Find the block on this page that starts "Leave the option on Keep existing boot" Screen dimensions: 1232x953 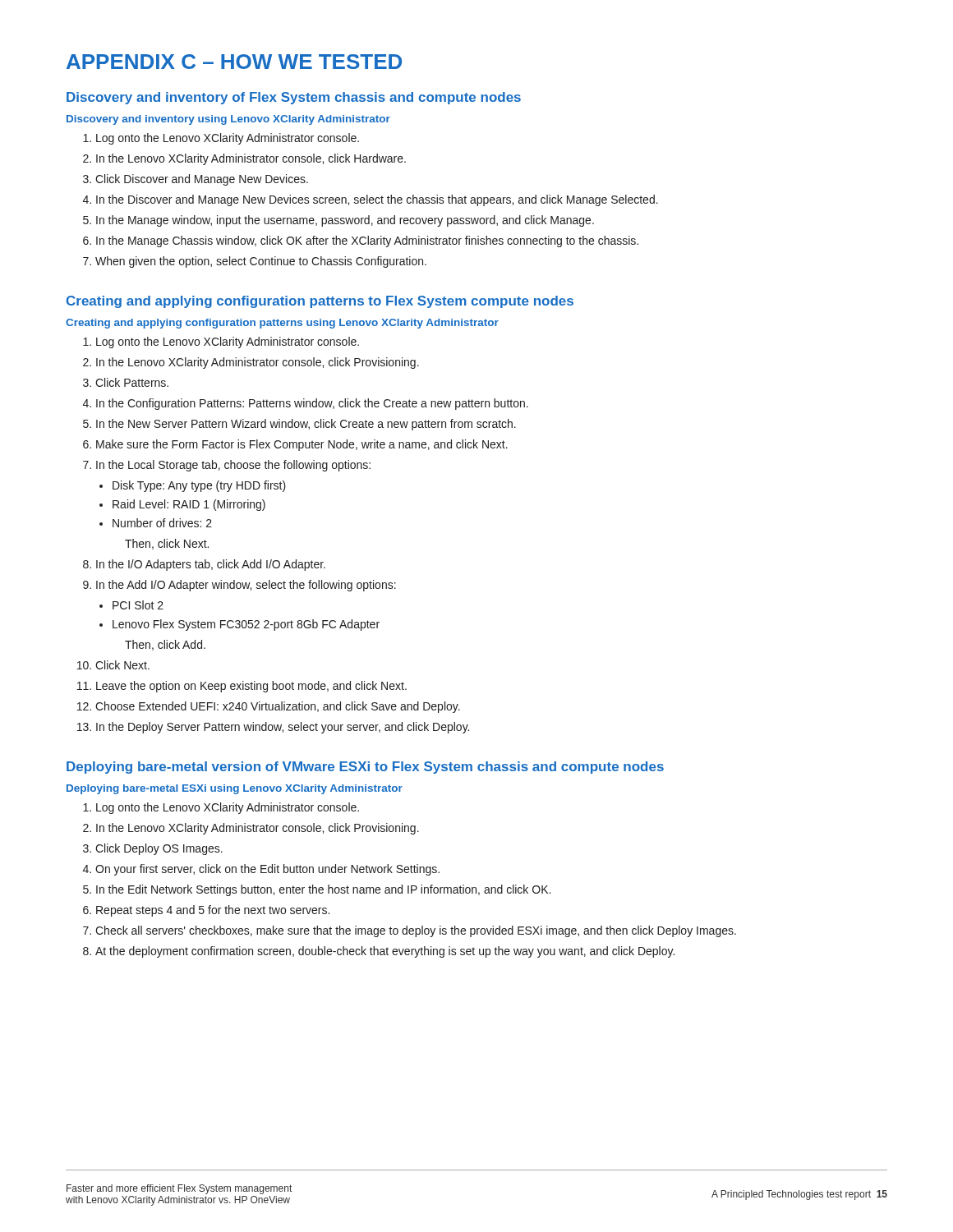251,686
